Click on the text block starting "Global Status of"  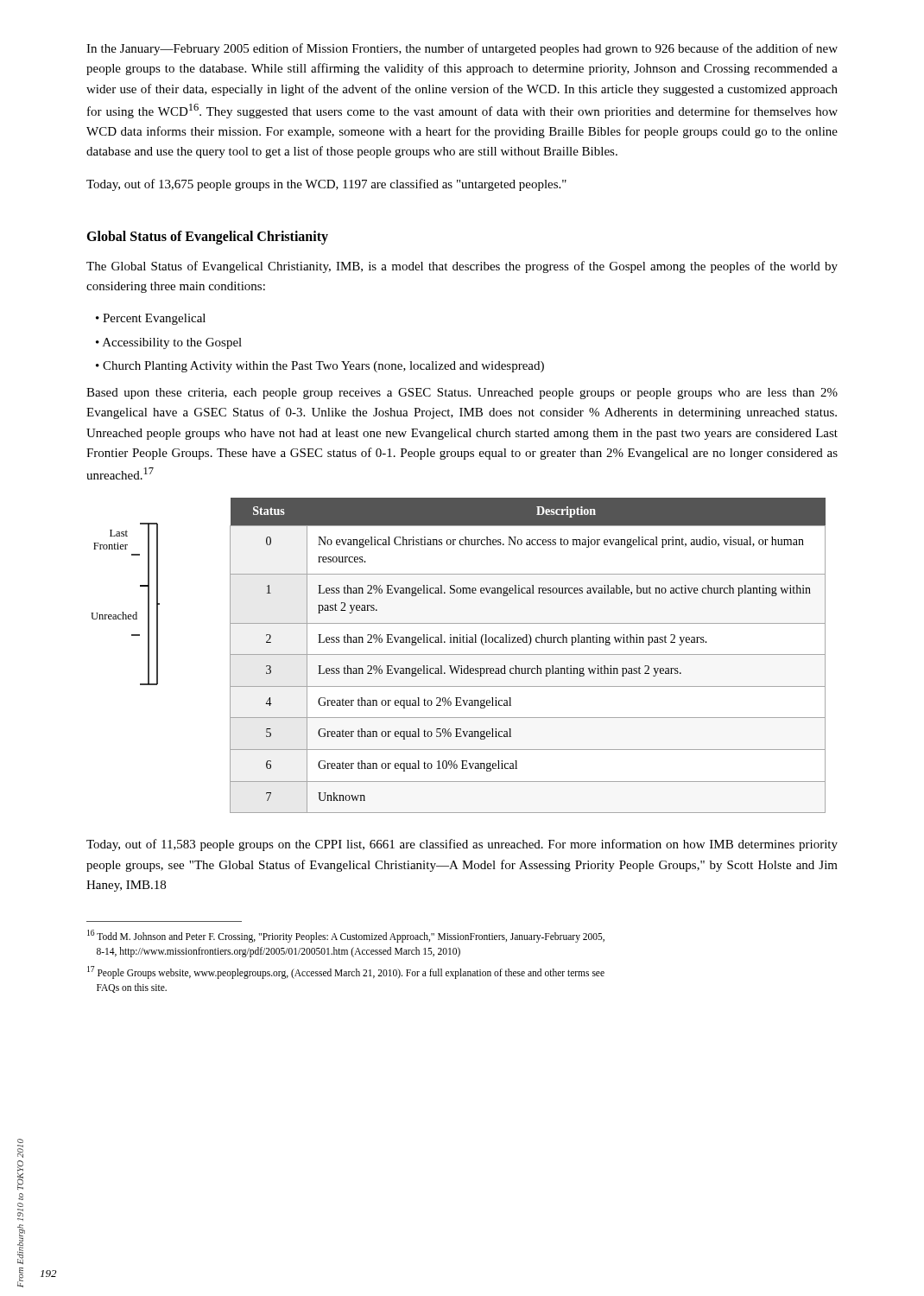(x=207, y=236)
